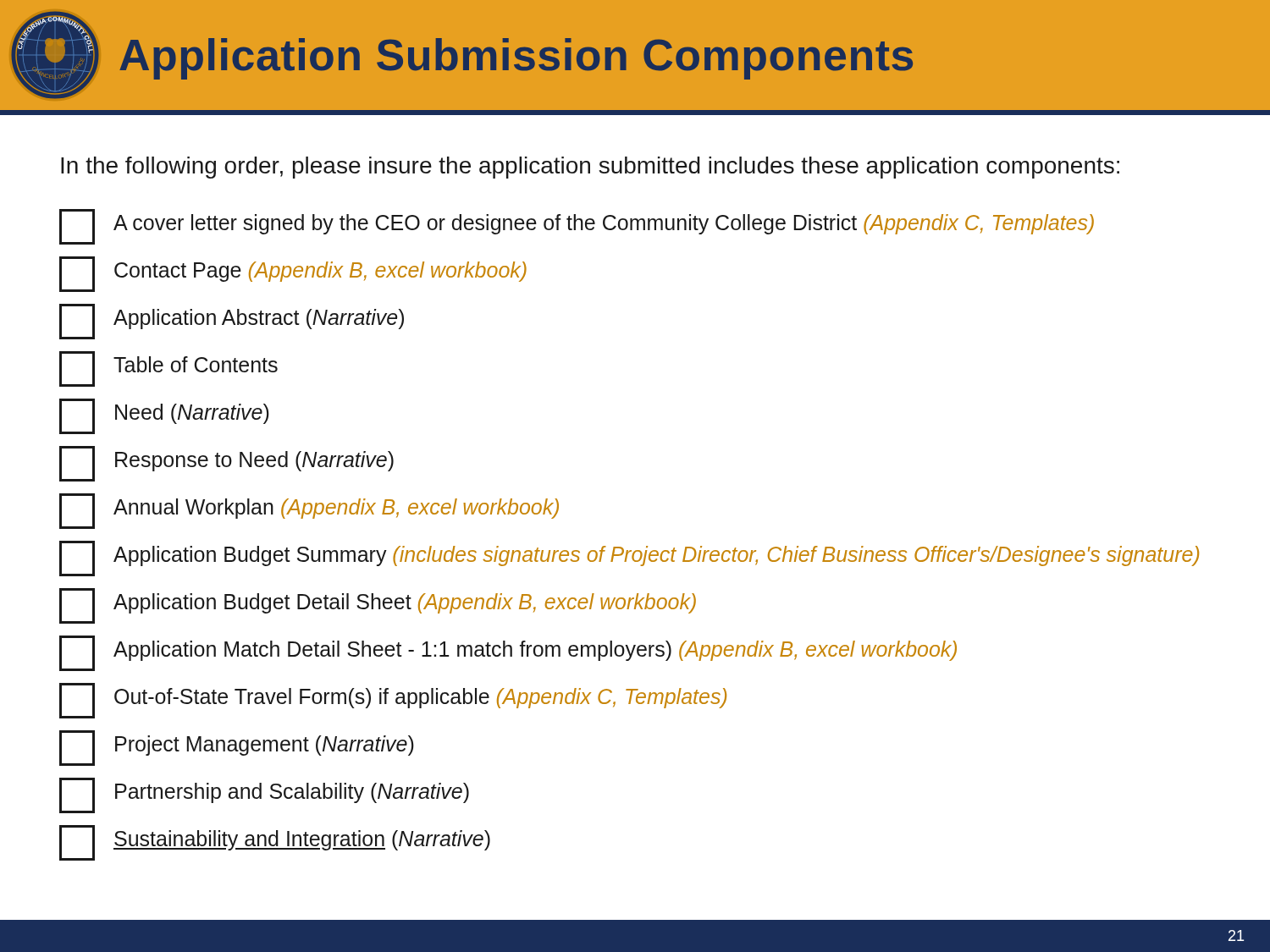The height and width of the screenshot is (952, 1270).
Task: Locate the list item containing "Response to Need (Narrative)"
Action: [227, 463]
